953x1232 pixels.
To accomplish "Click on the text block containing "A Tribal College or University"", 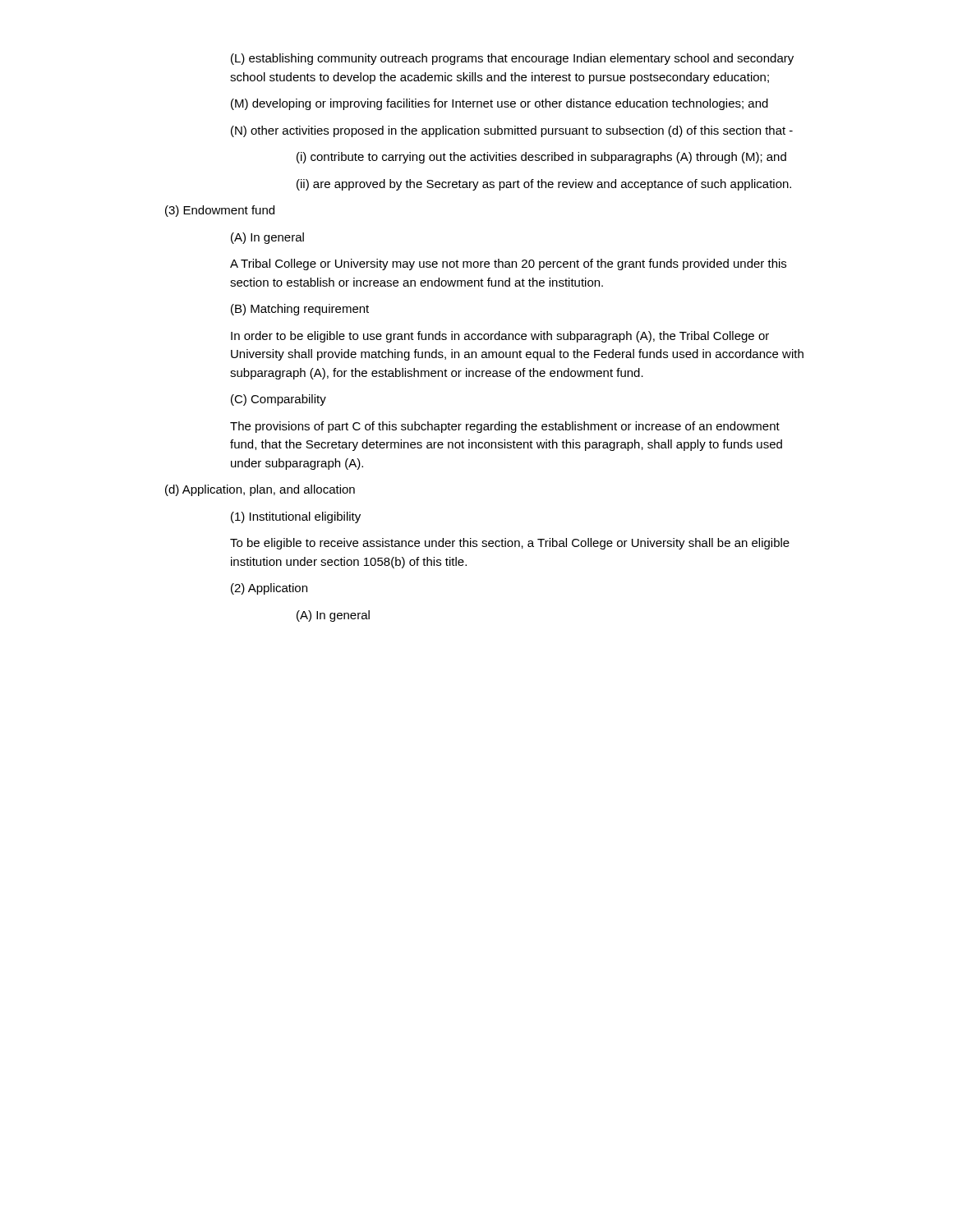I will 509,272.
